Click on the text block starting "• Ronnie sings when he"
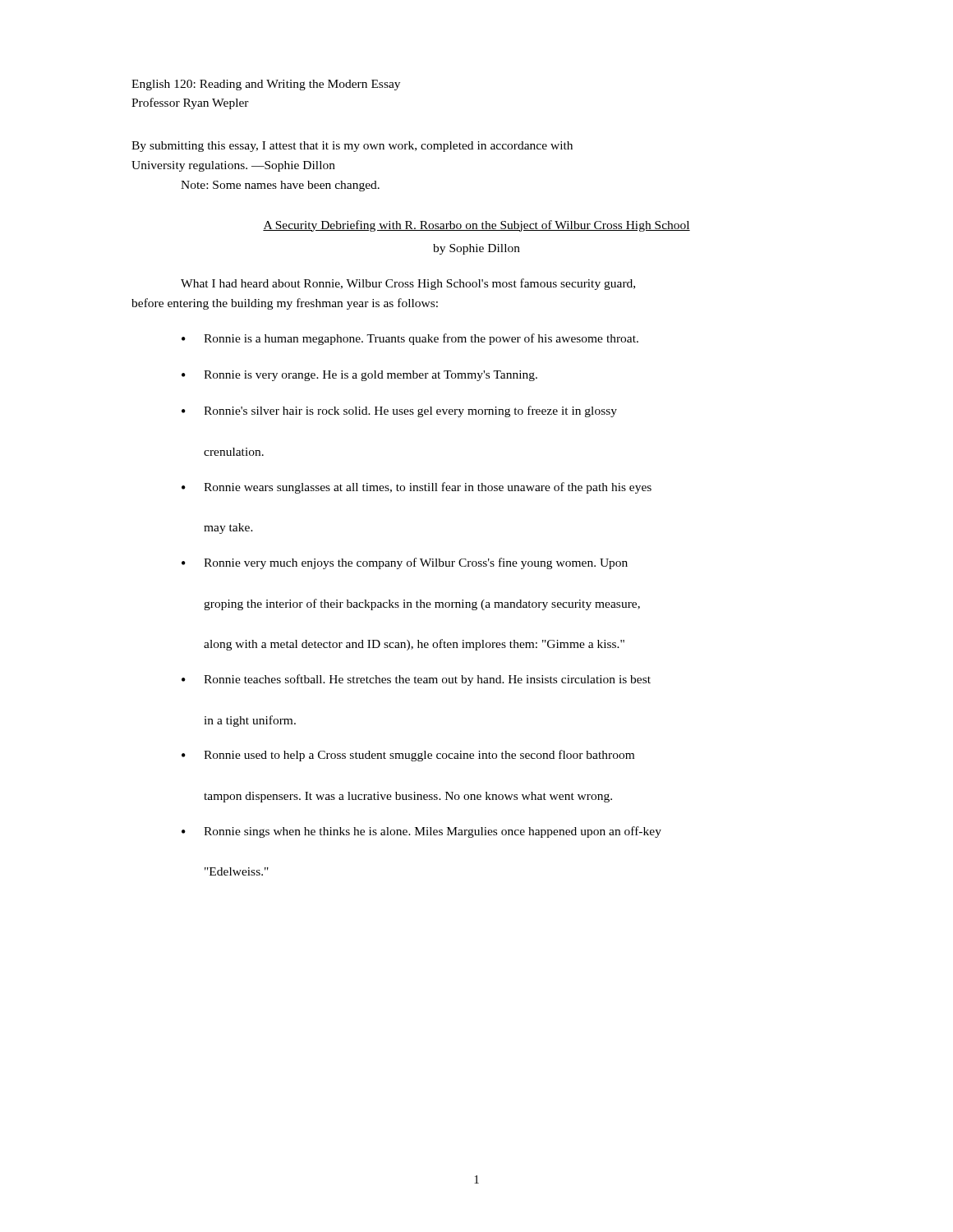The width and height of the screenshot is (953, 1232). tap(421, 832)
